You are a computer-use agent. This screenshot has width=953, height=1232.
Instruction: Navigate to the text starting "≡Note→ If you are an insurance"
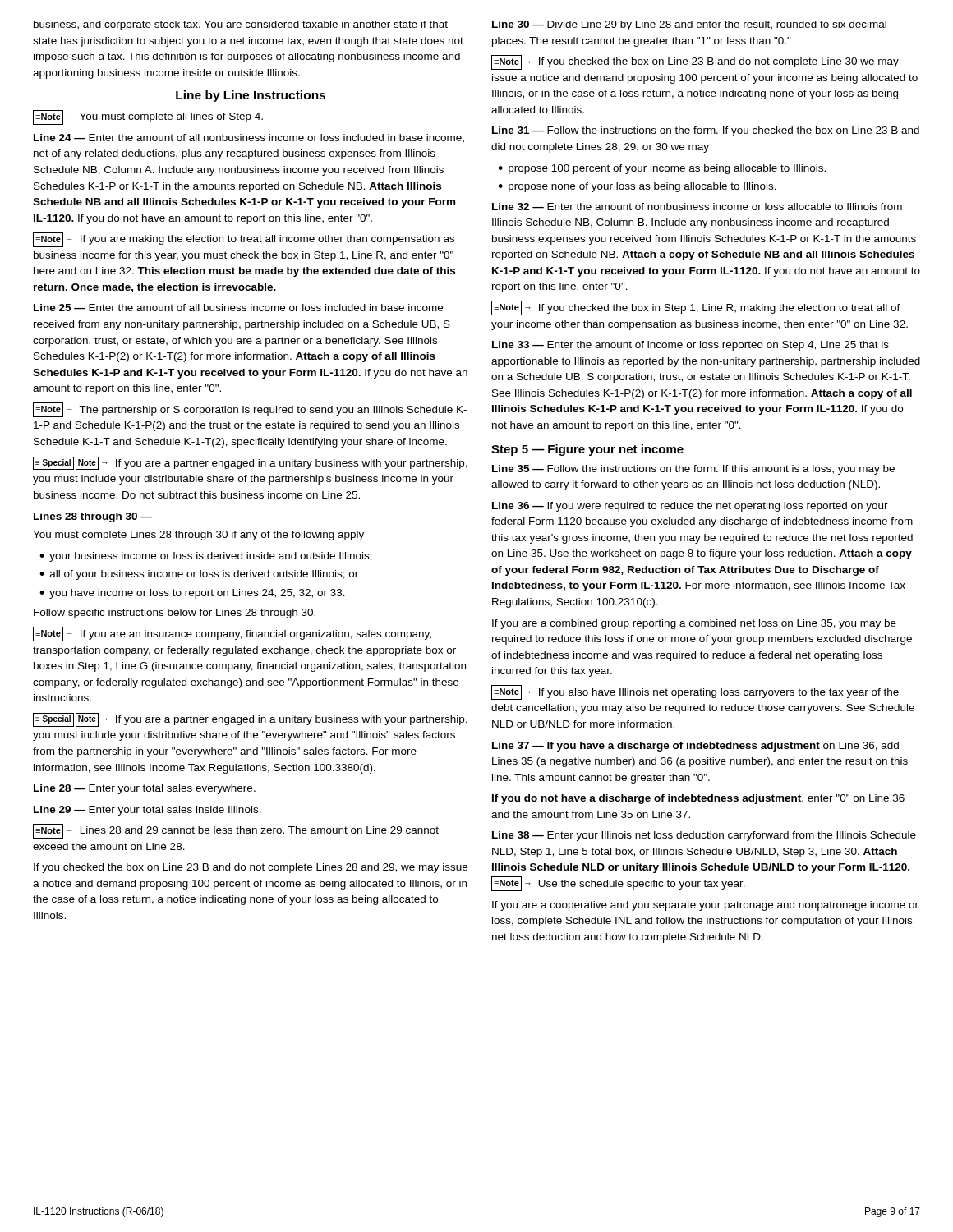(x=251, y=666)
